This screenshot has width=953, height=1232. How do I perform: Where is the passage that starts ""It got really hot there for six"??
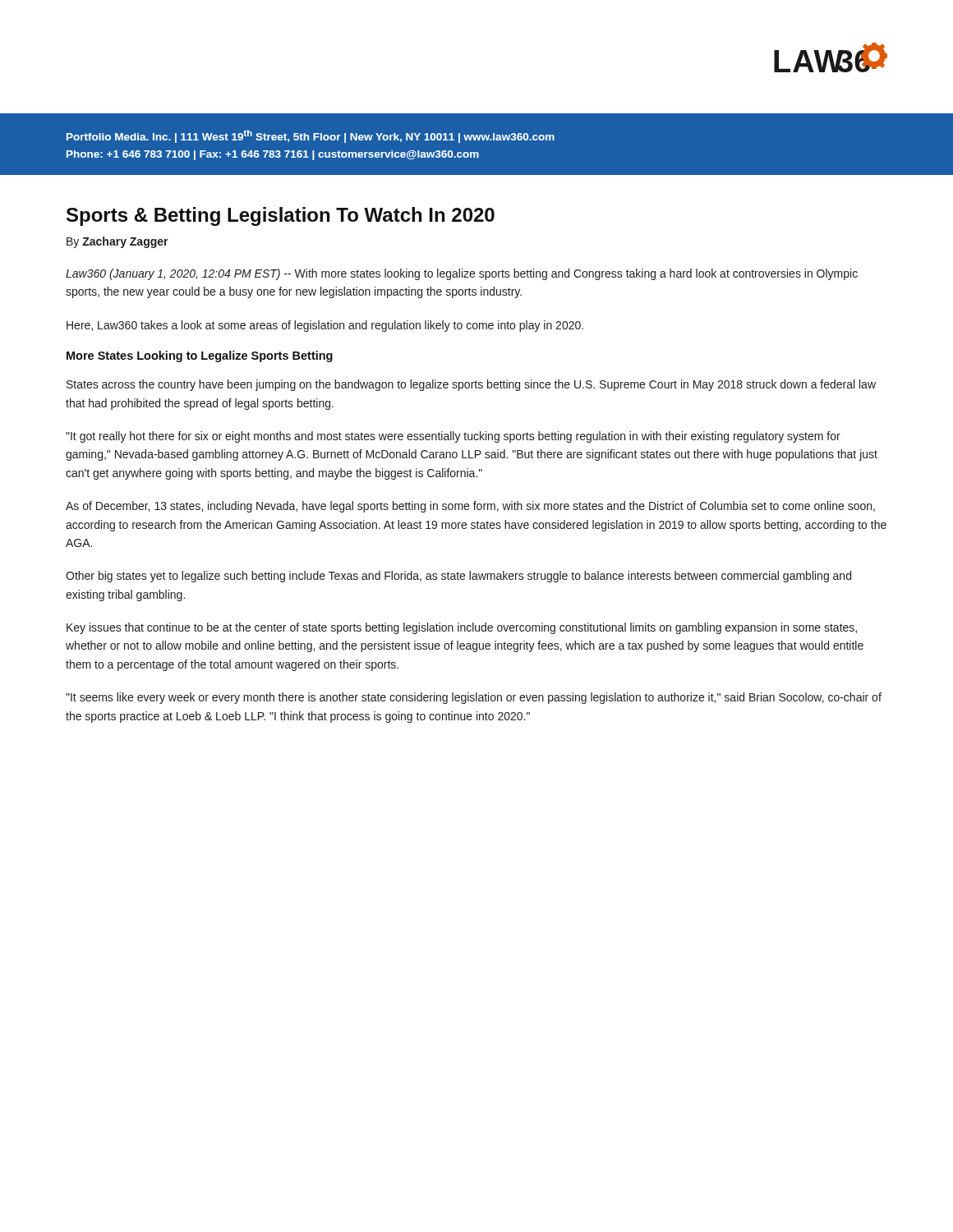tap(476, 455)
